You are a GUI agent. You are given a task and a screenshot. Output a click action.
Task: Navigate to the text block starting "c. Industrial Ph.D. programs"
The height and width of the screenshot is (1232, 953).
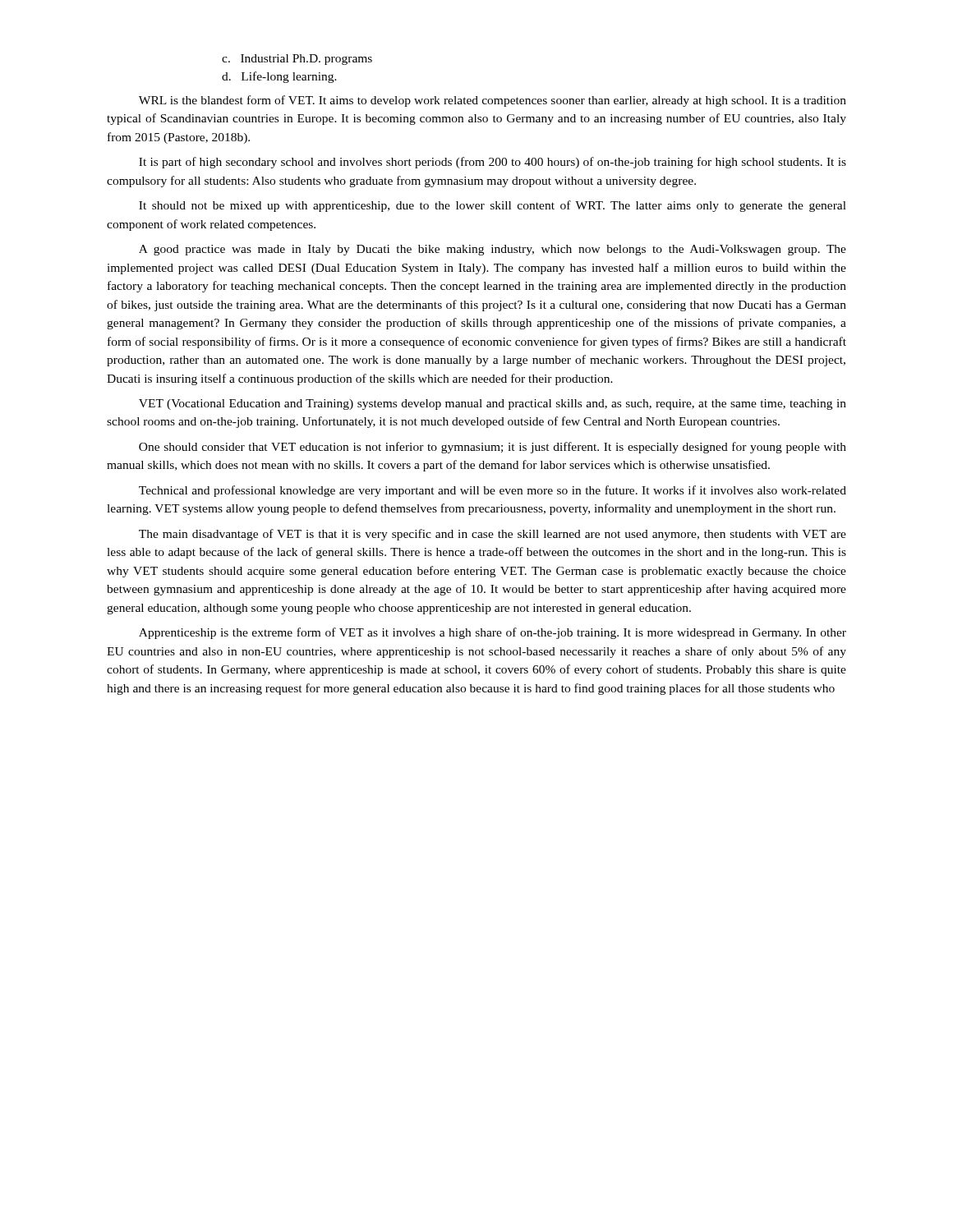point(297,60)
